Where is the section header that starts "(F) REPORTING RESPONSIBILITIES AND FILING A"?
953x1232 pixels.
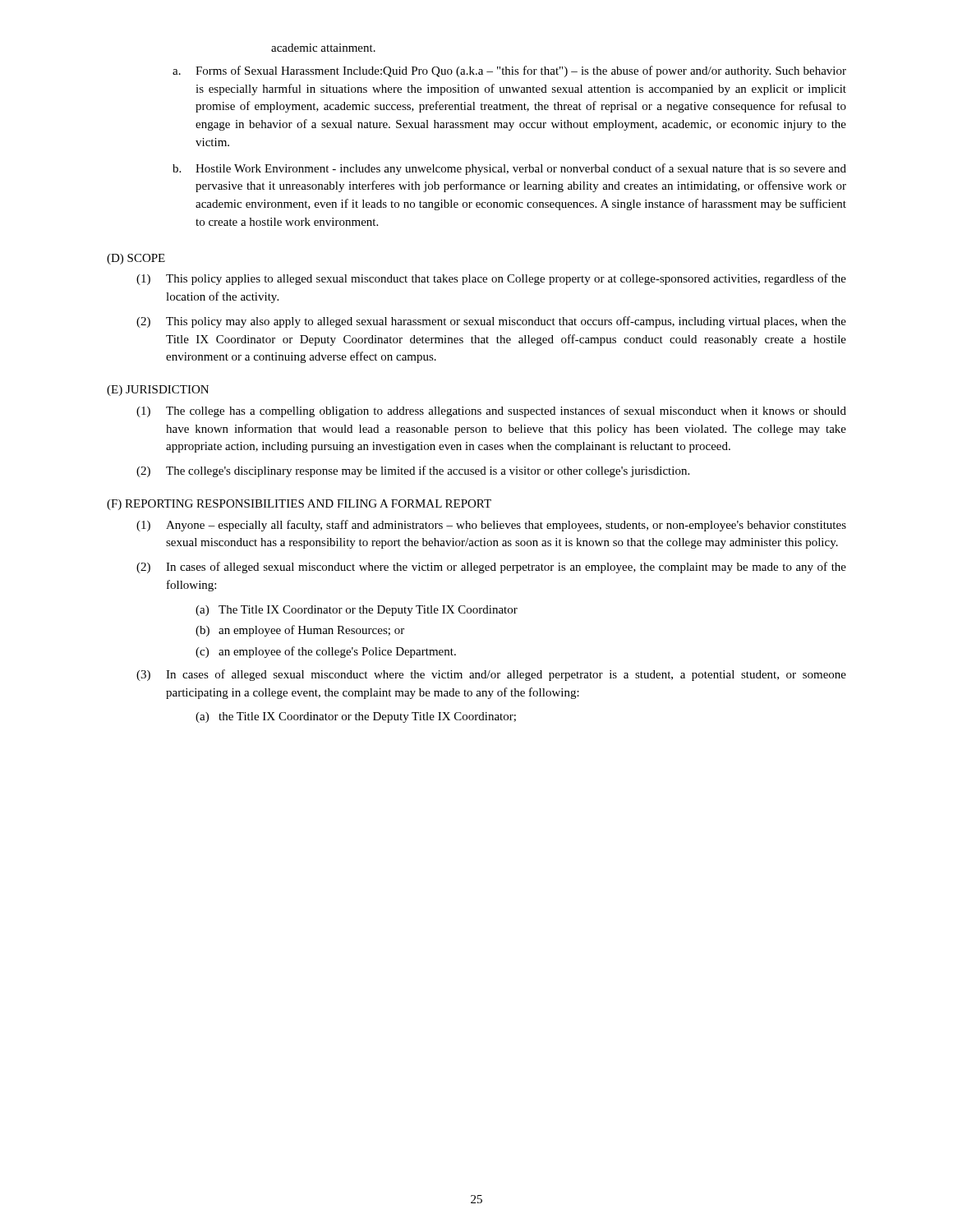(x=299, y=503)
